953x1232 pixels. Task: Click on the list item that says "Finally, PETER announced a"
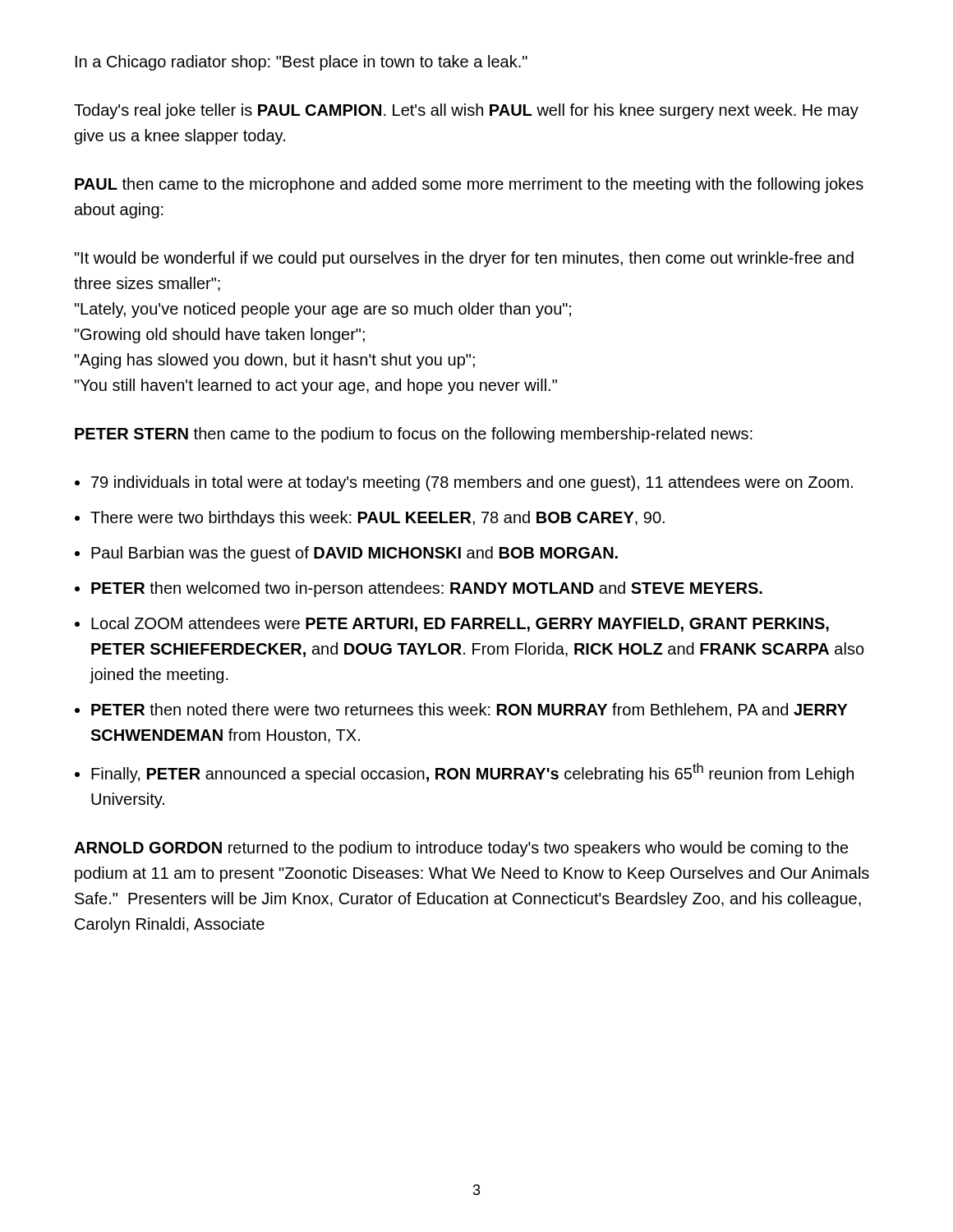coord(472,784)
